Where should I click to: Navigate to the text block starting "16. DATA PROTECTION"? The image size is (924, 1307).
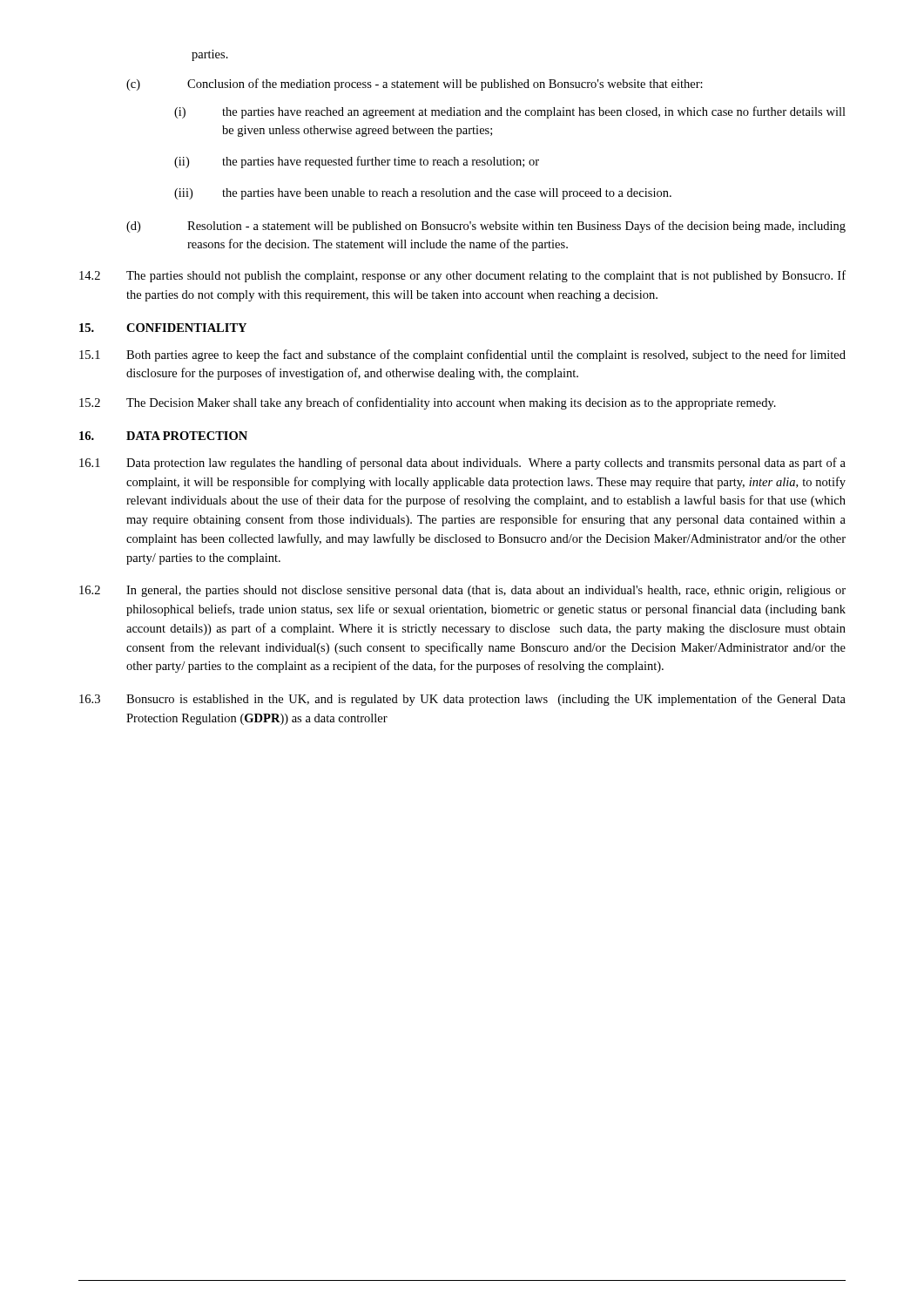click(x=163, y=436)
